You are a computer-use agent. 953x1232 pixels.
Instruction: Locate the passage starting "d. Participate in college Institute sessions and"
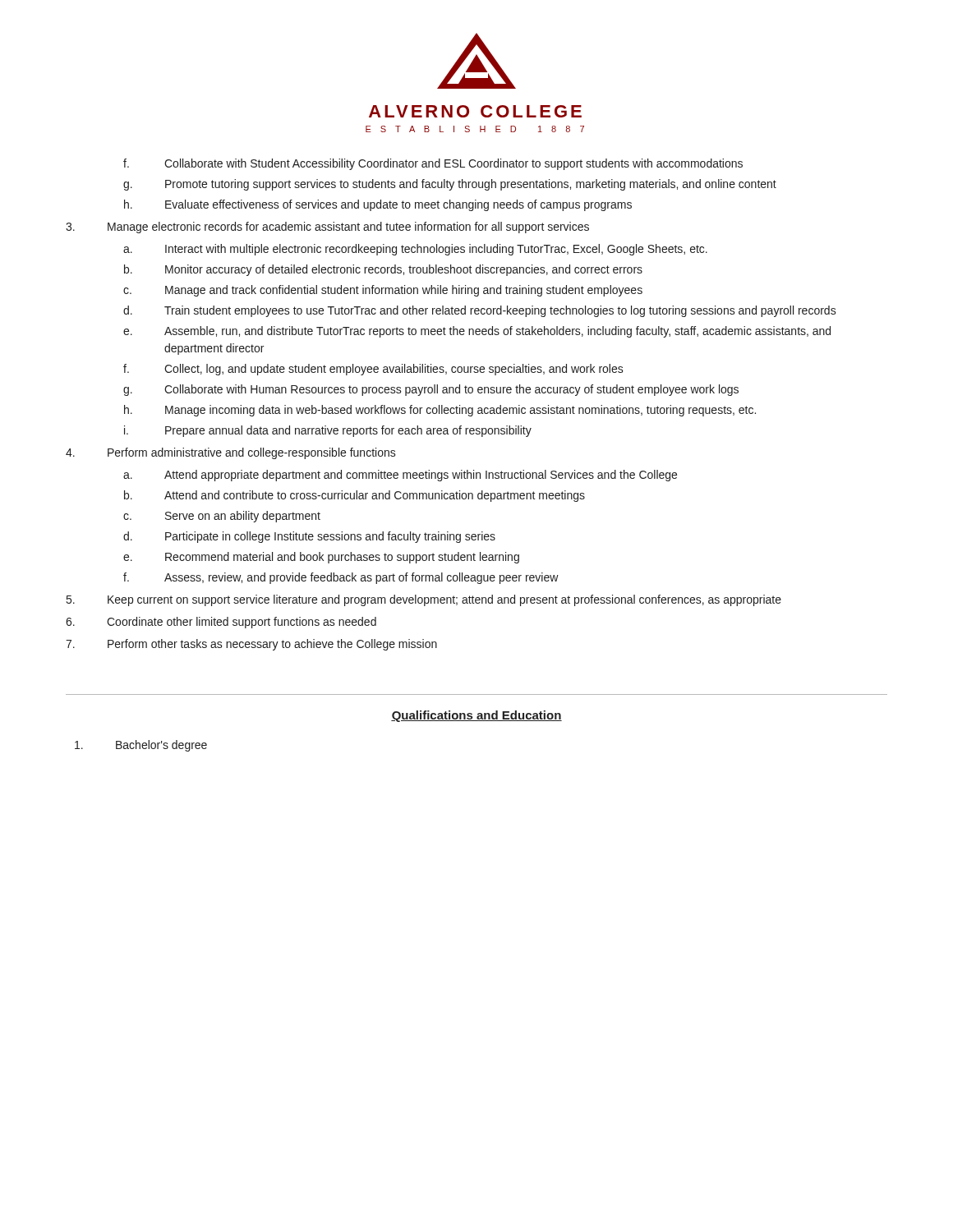pos(505,537)
